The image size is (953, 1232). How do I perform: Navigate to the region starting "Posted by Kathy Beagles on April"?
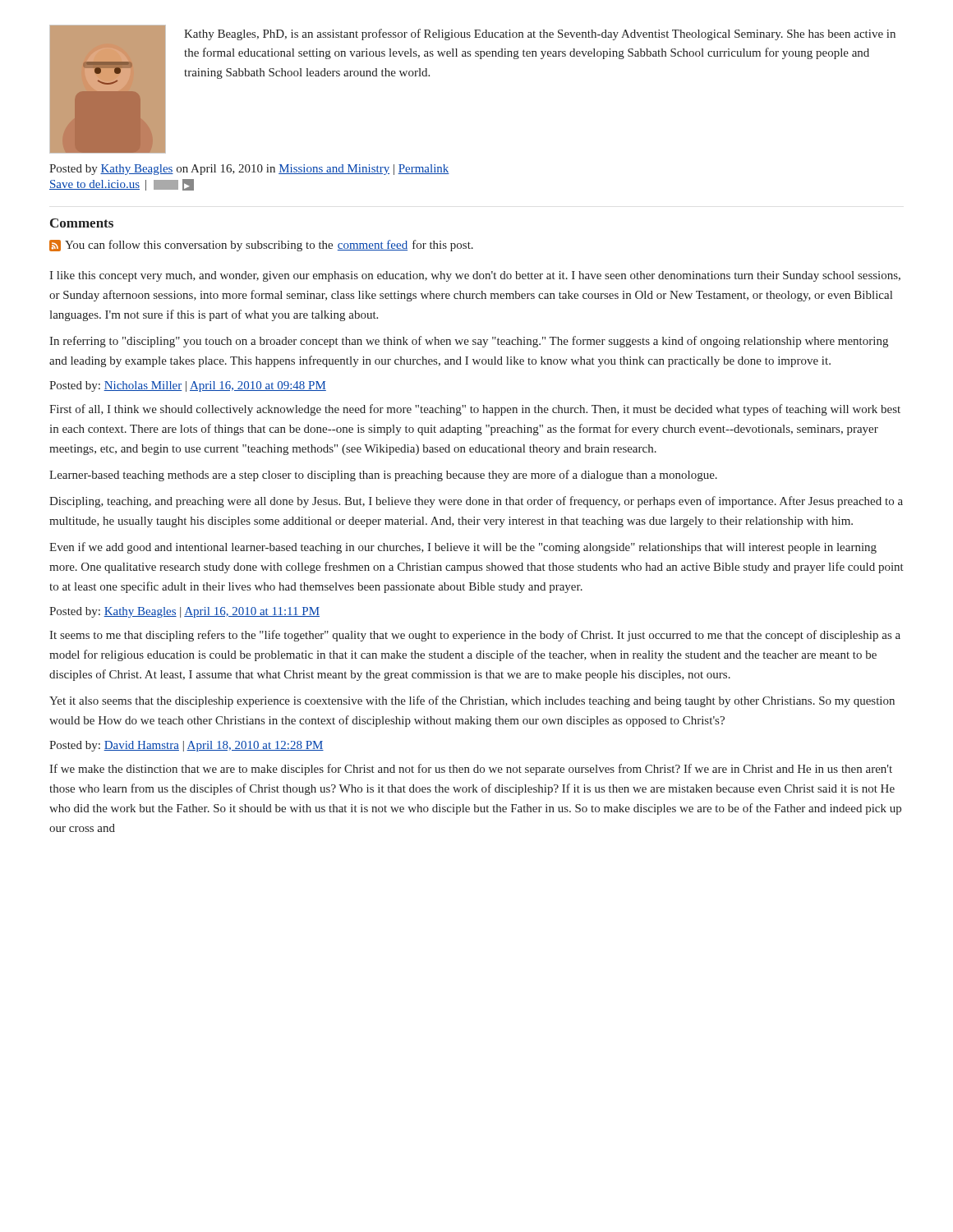(249, 168)
